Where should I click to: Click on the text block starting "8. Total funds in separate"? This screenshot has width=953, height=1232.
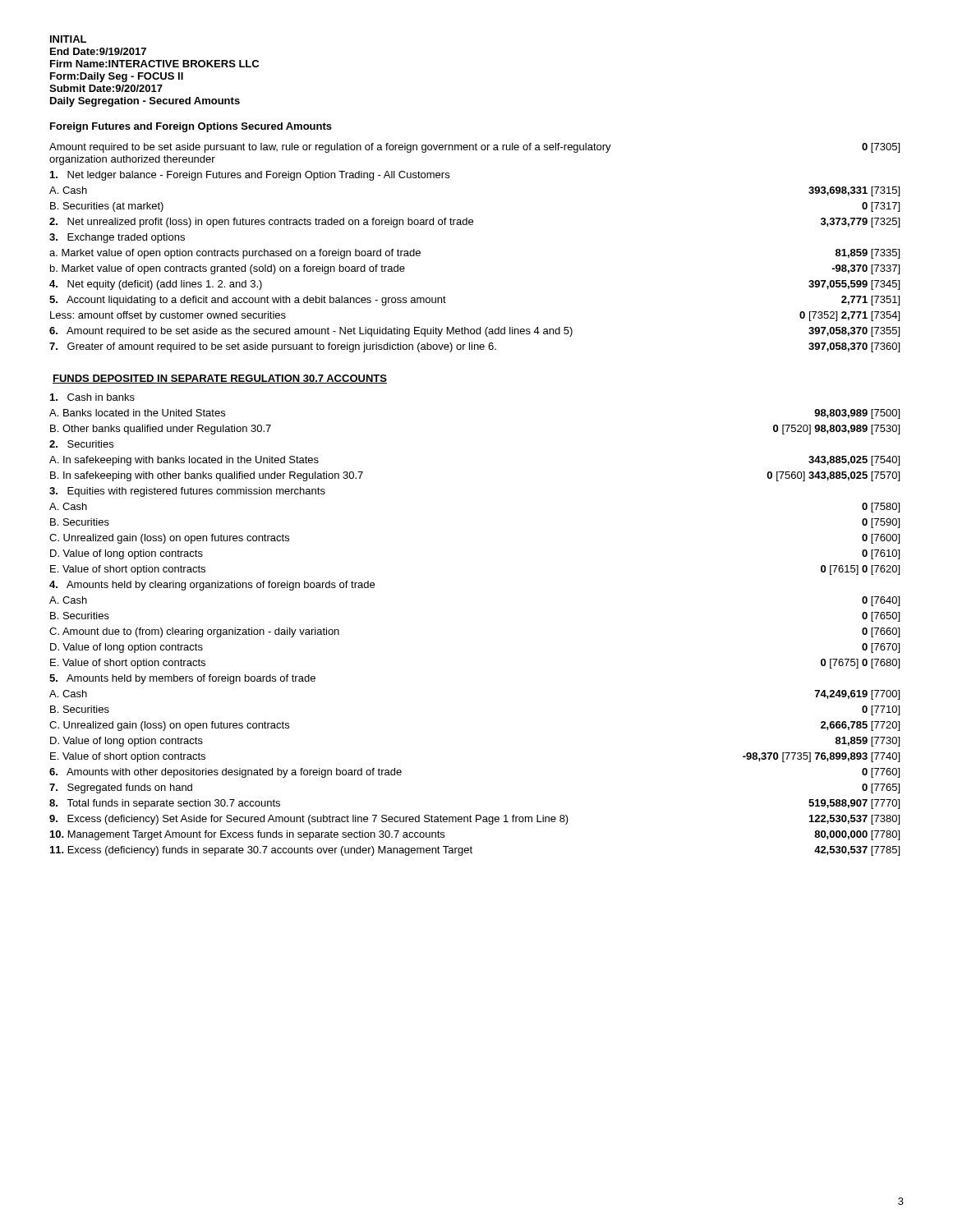(x=476, y=803)
